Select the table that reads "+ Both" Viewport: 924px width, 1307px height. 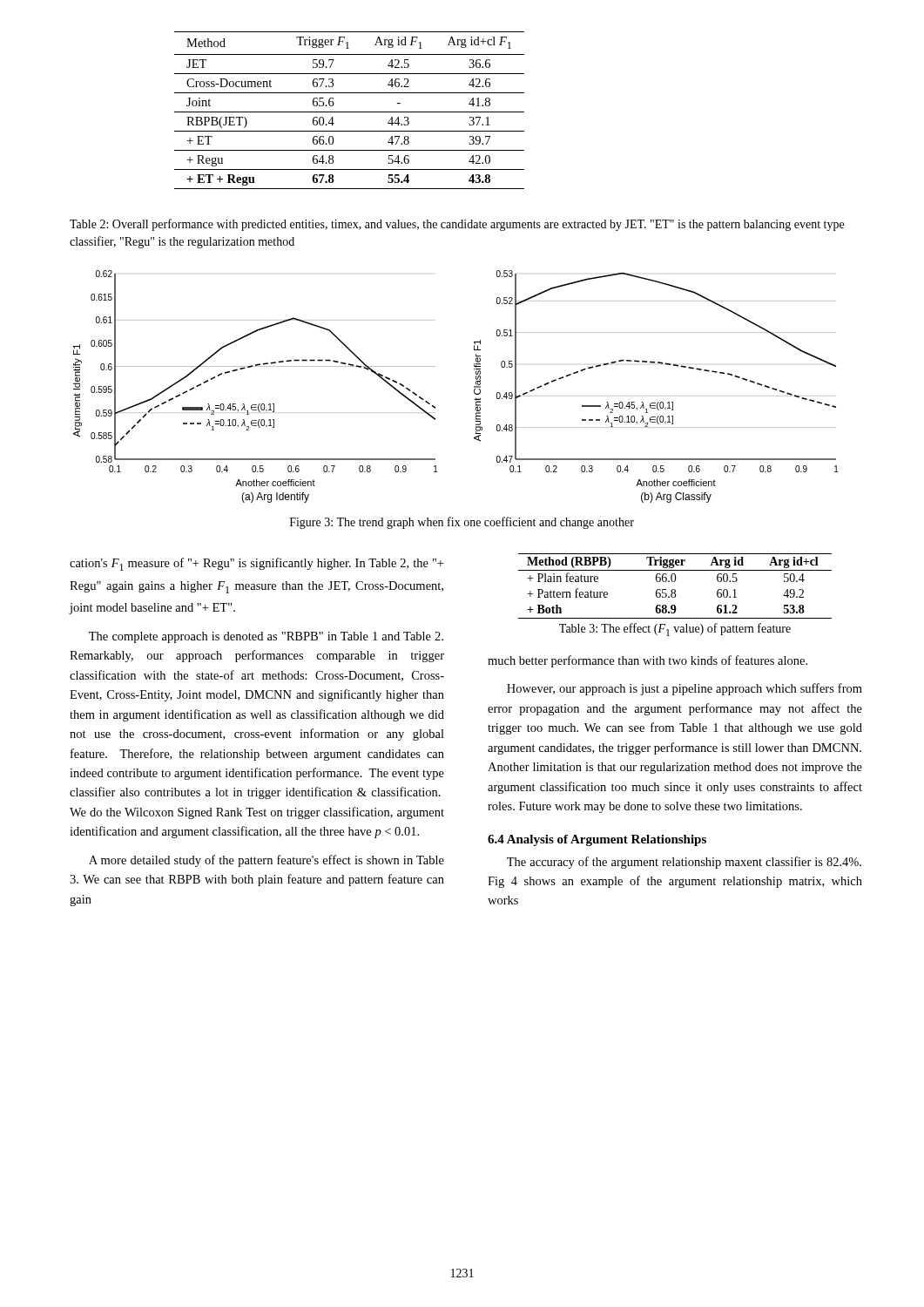click(x=675, y=586)
